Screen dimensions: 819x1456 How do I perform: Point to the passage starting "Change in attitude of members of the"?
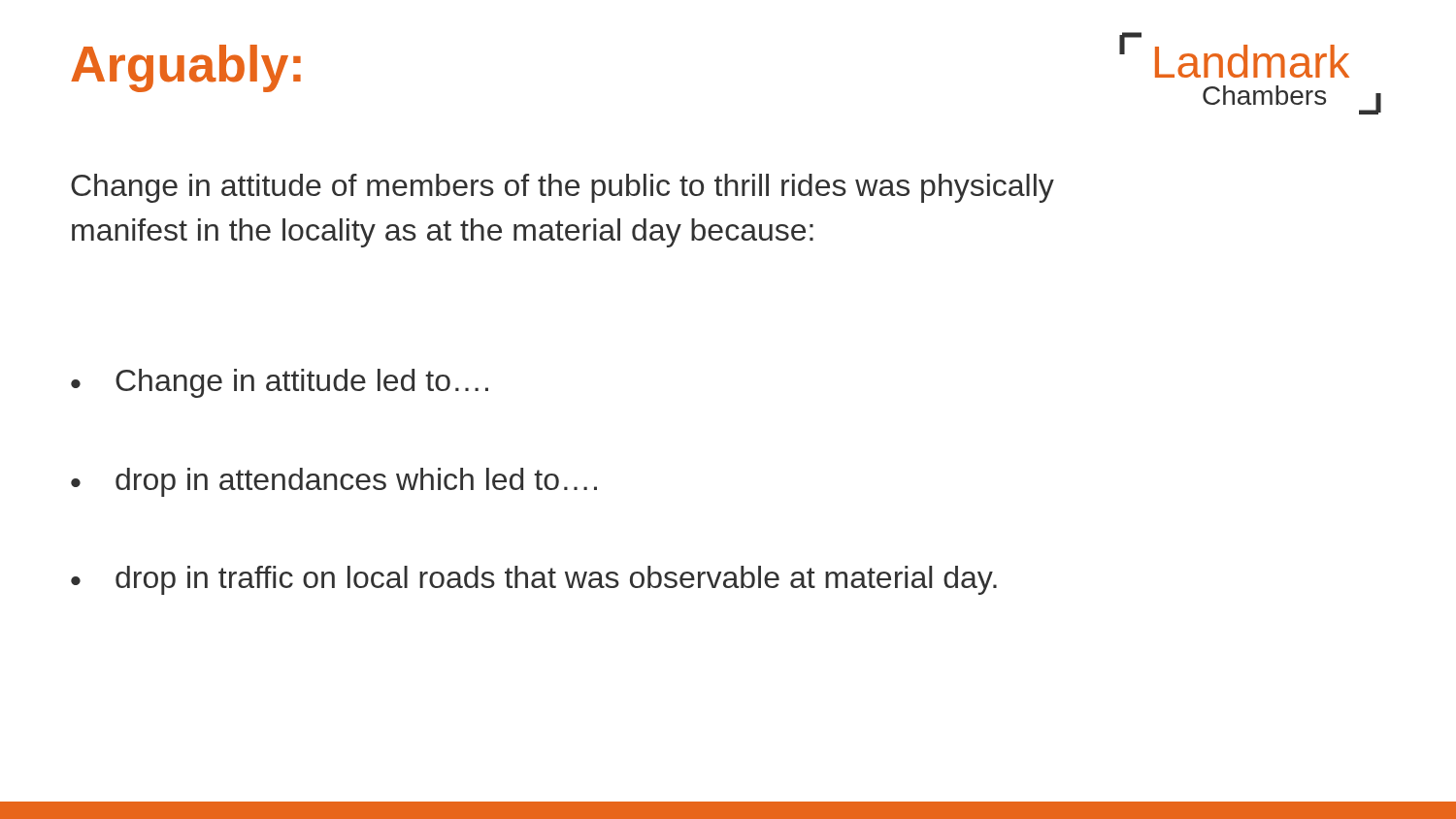562,208
